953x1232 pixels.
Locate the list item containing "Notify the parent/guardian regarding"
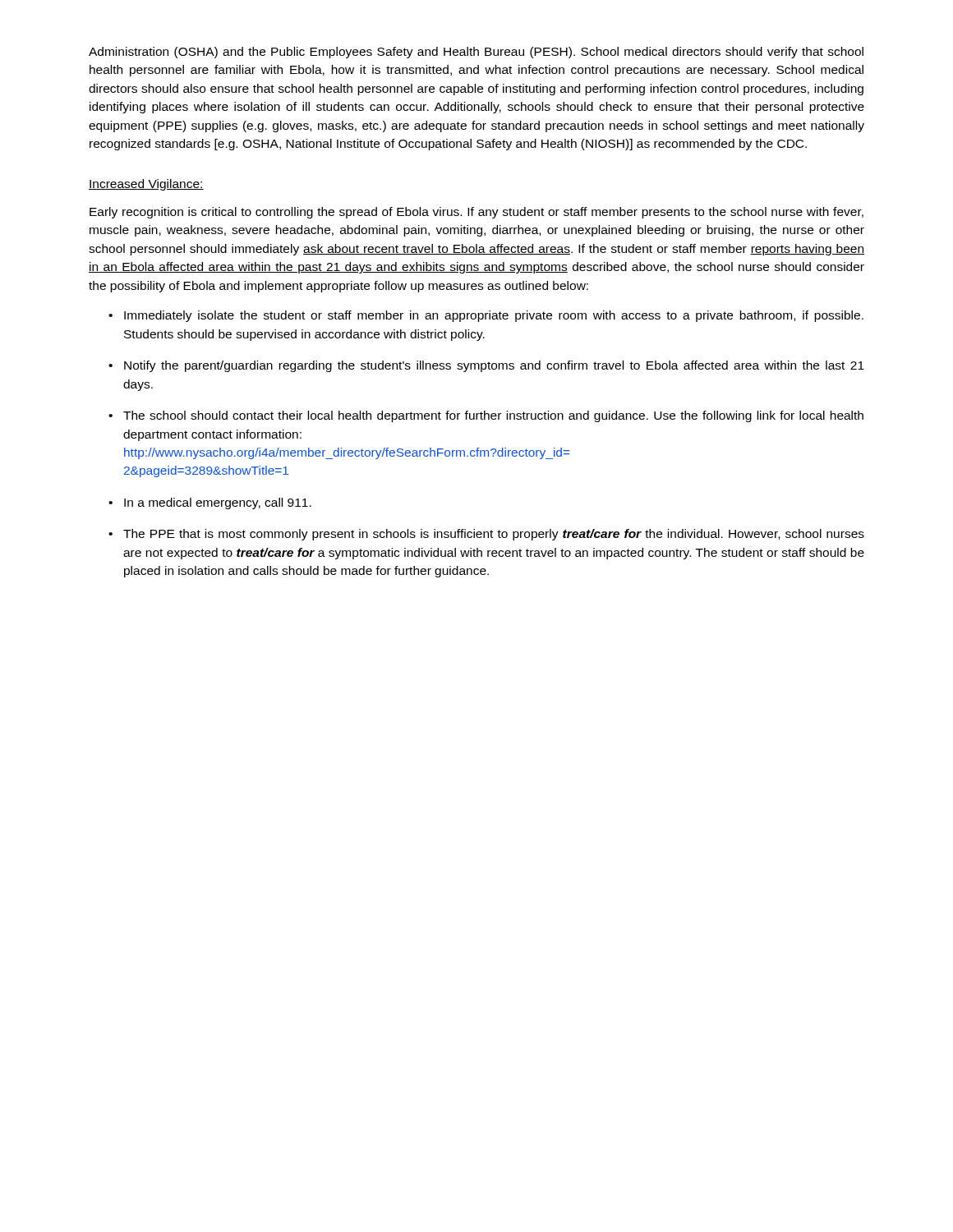click(494, 374)
